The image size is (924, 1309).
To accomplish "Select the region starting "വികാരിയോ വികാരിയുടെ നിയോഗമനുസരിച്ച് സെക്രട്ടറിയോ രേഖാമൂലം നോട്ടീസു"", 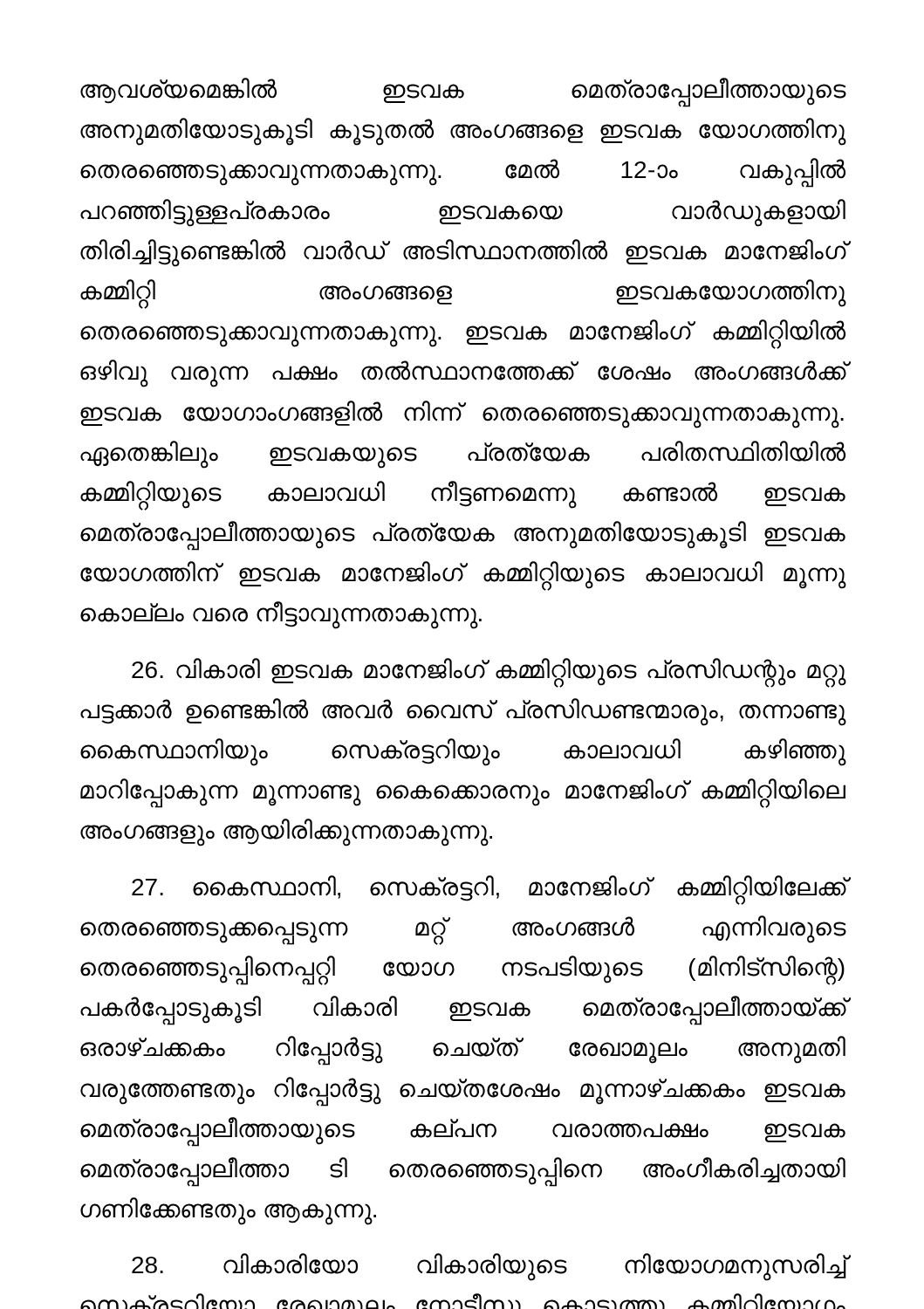I will pyautogui.click(x=462, y=1280).
